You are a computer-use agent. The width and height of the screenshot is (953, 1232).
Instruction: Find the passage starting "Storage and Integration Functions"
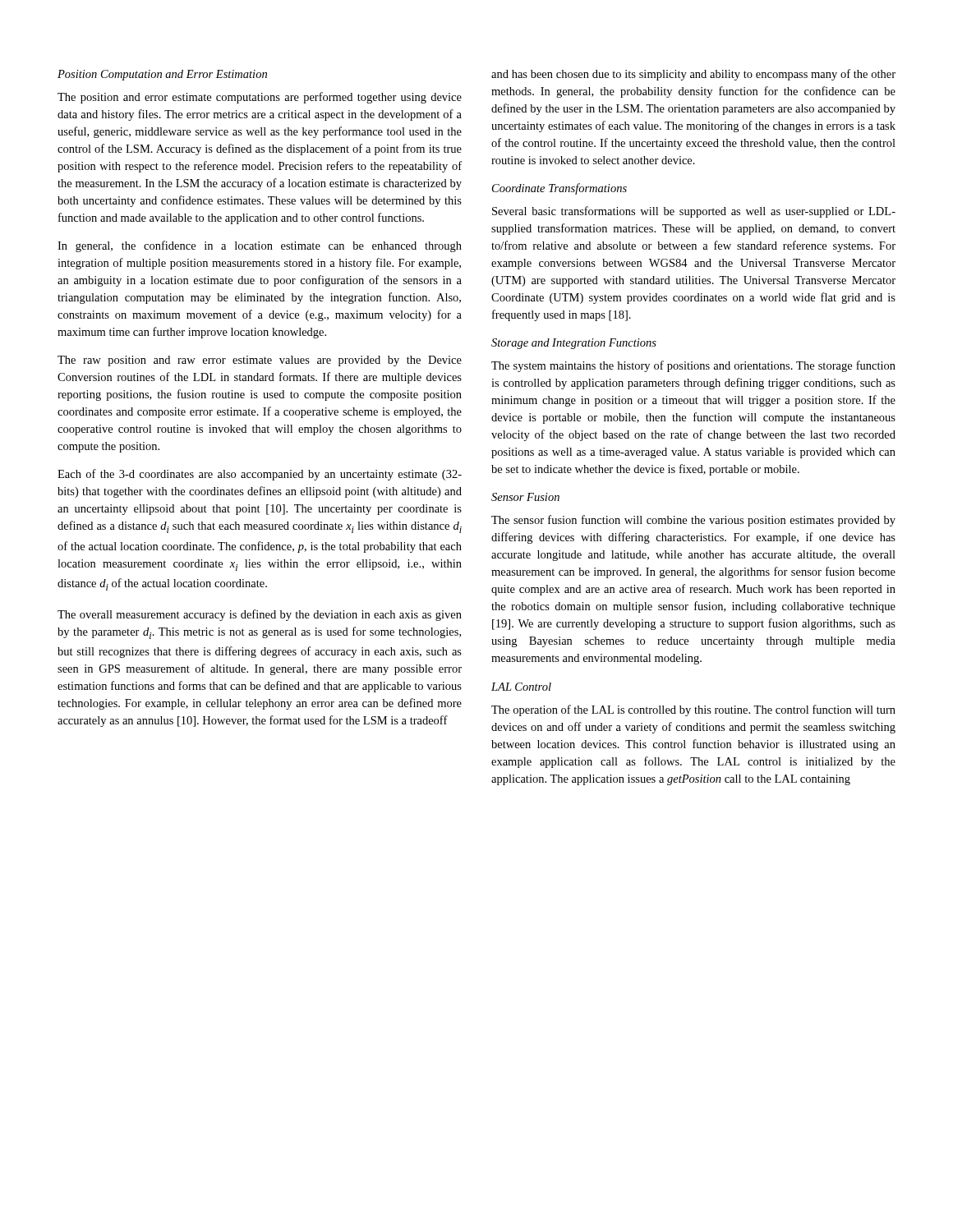pos(574,343)
